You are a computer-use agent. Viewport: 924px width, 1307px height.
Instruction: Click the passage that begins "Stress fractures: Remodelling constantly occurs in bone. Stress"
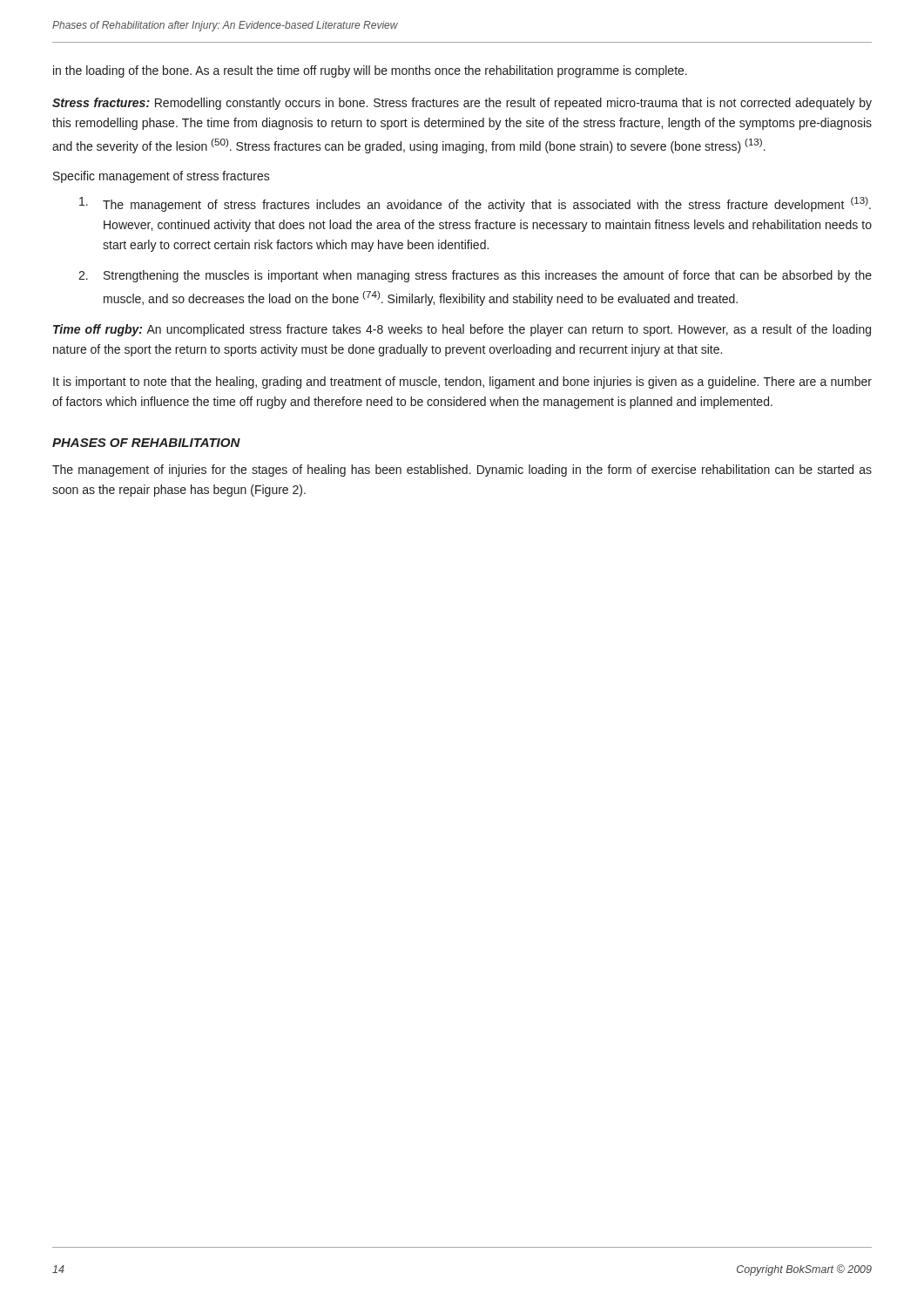tap(462, 125)
